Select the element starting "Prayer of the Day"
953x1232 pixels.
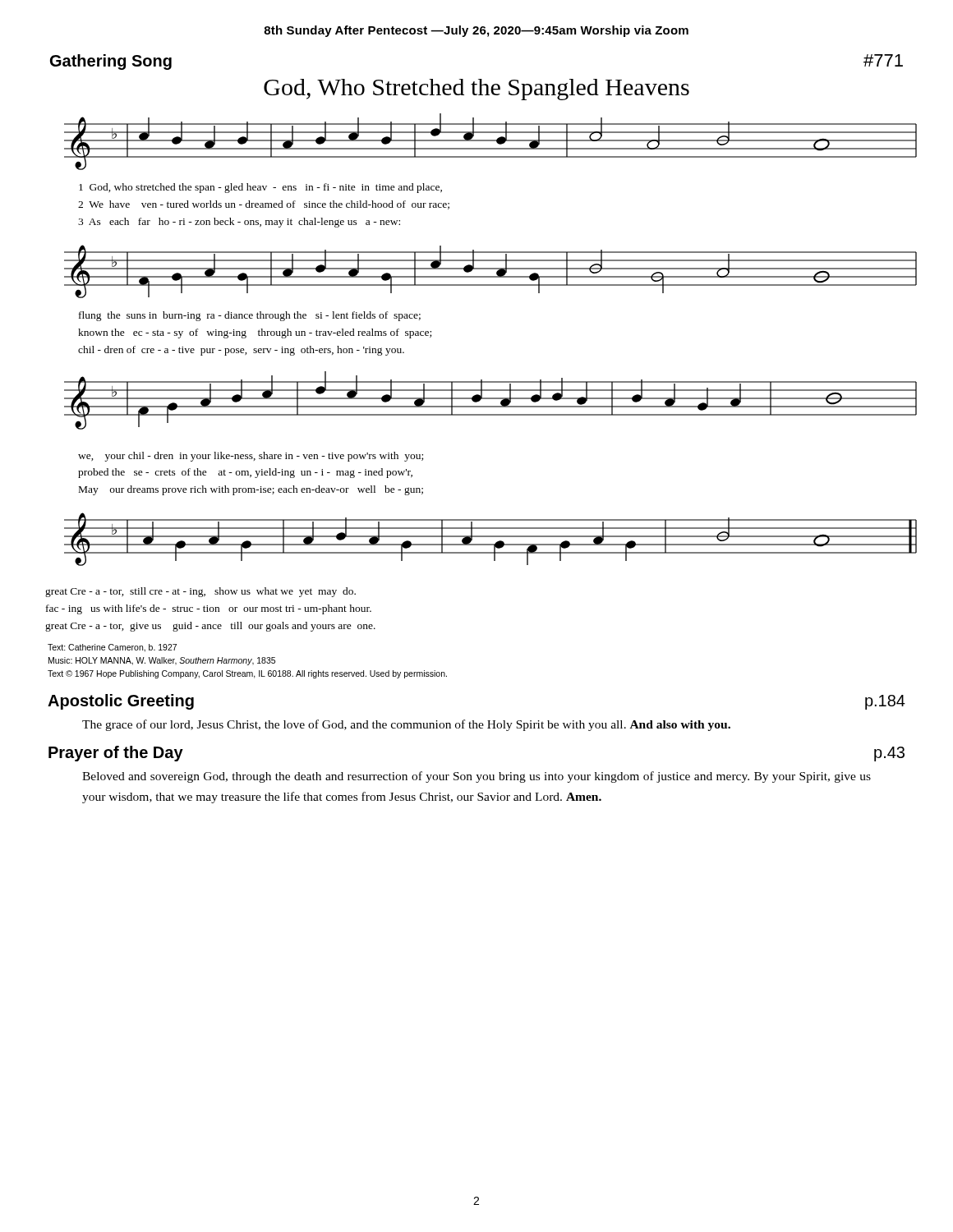pos(116,754)
